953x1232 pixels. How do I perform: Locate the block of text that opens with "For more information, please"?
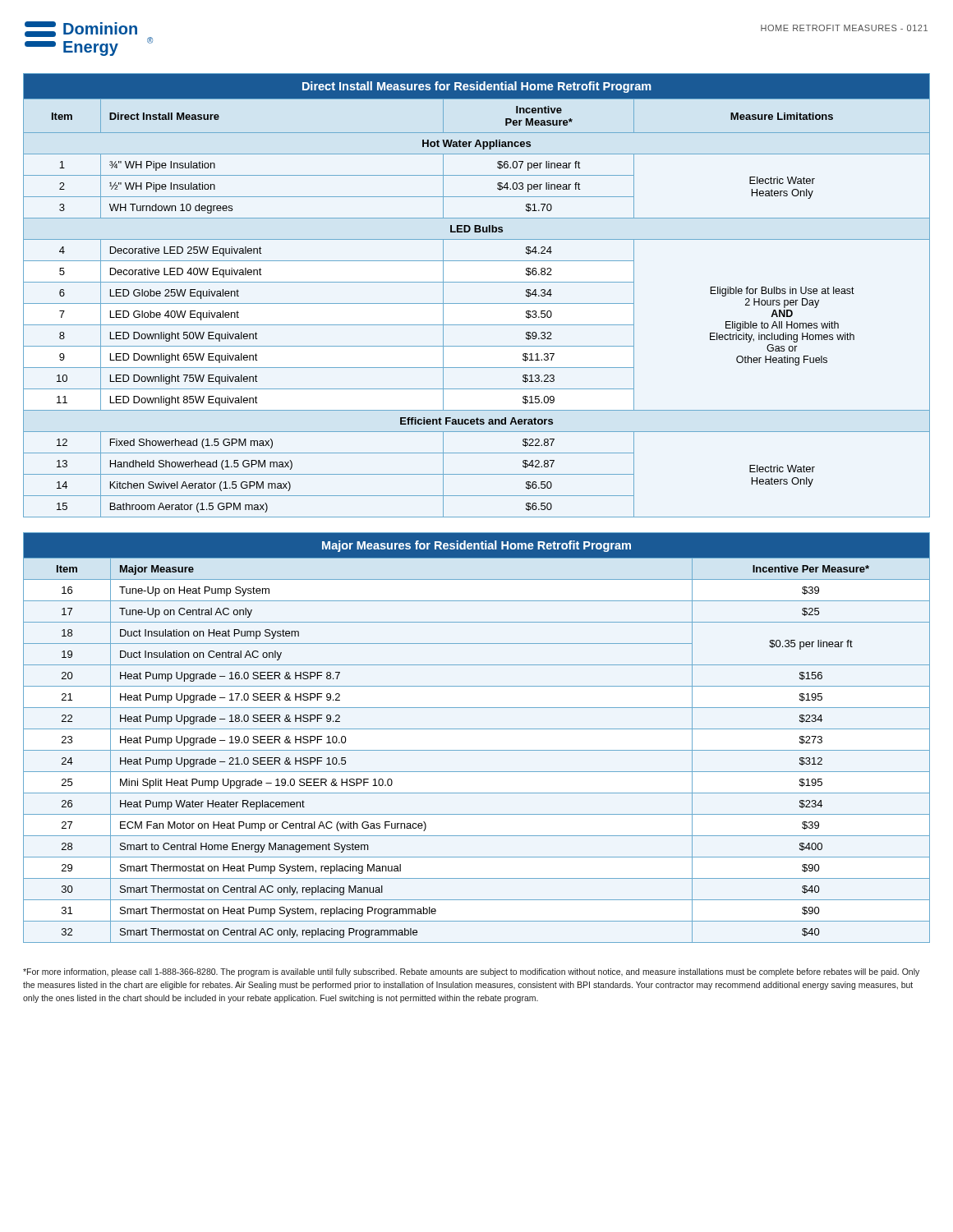coord(471,985)
